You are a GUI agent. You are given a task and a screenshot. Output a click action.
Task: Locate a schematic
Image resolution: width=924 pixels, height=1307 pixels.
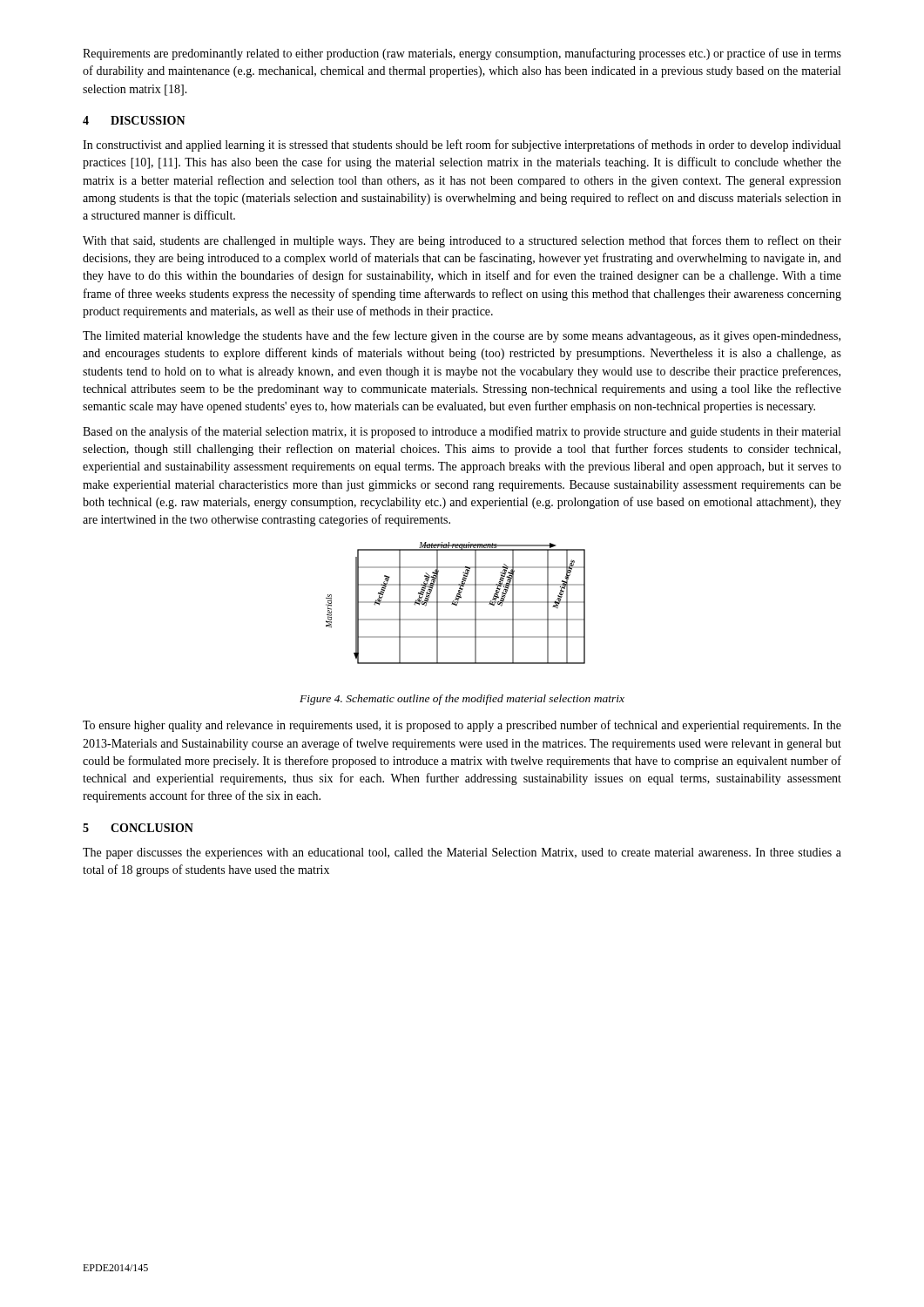[462, 614]
